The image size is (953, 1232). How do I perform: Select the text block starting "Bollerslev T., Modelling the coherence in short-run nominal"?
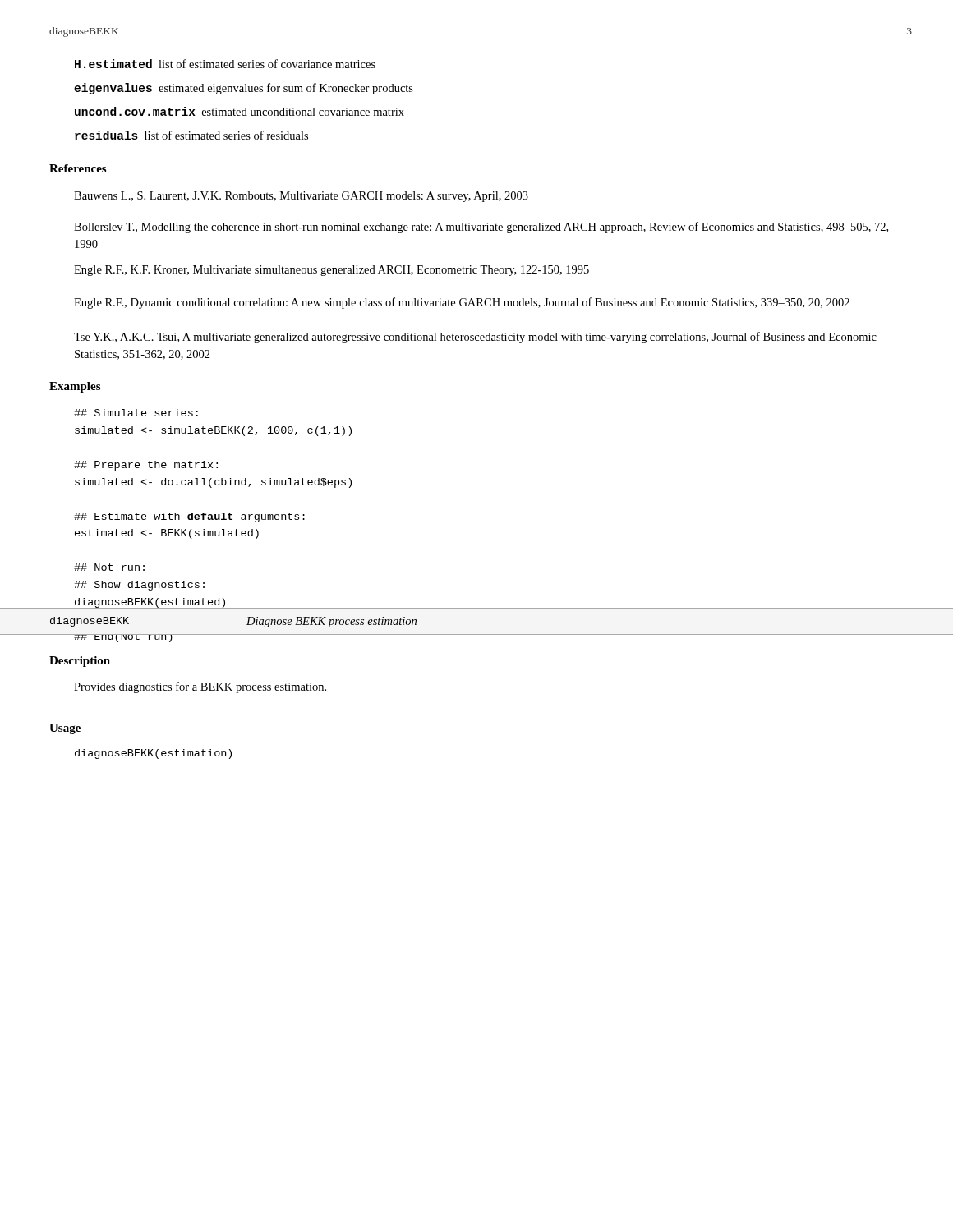click(481, 235)
